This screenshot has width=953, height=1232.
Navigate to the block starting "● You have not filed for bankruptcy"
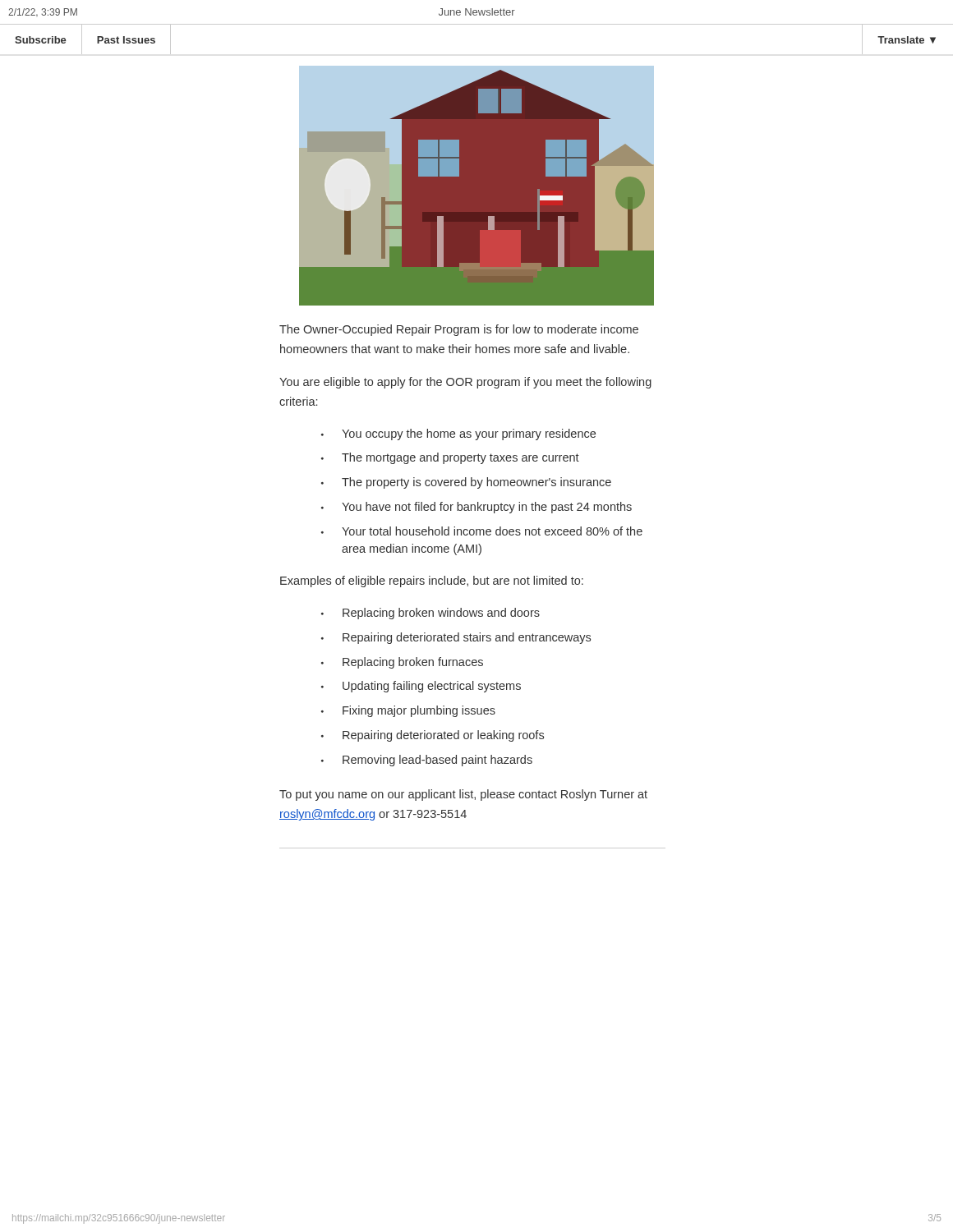[476, 507]
